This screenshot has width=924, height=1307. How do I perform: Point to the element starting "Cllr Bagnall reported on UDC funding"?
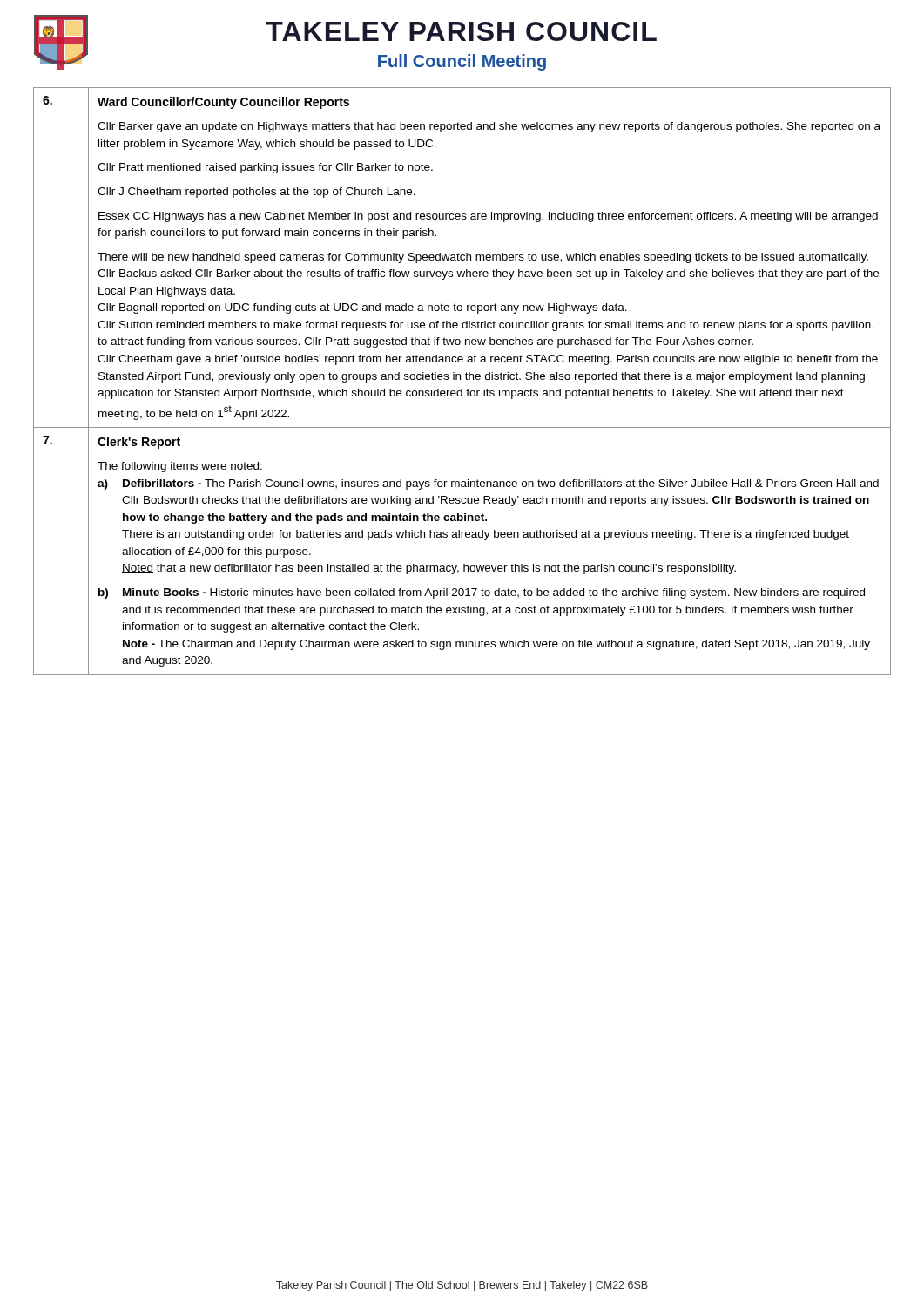point(489,308)
